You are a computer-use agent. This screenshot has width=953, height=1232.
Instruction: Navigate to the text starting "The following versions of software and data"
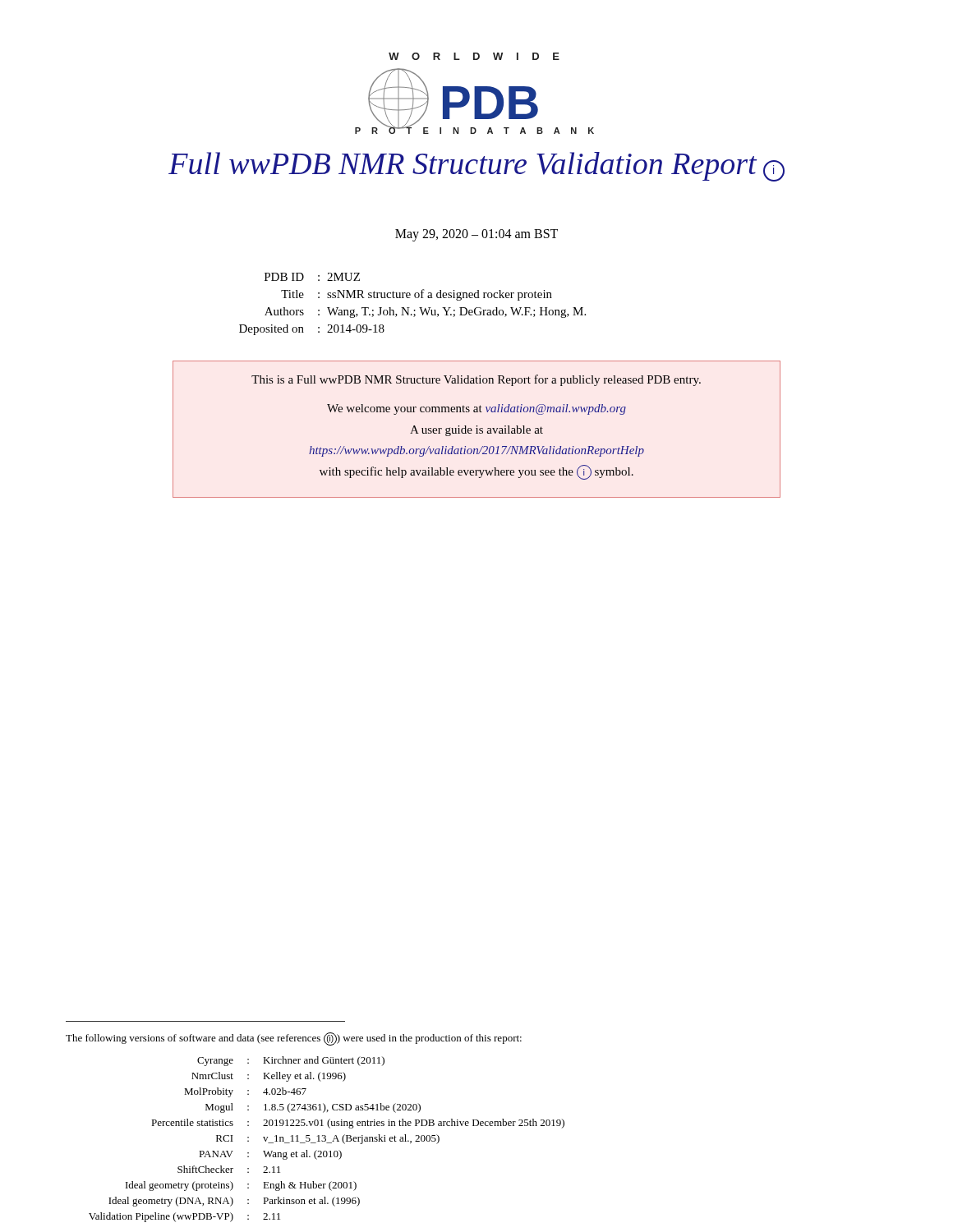tap(294, 1039)
